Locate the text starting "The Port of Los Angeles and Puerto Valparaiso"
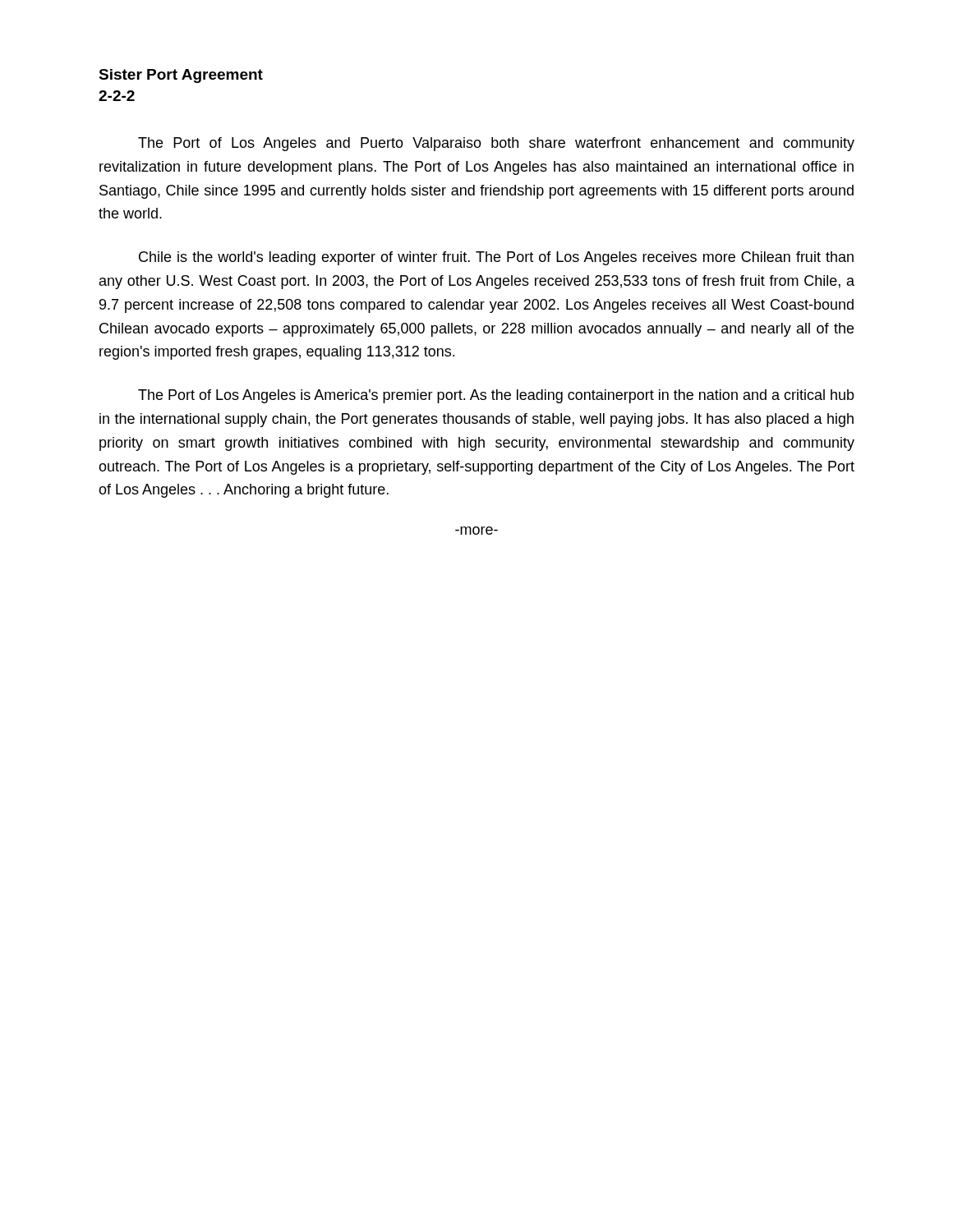 click(476, 179)
